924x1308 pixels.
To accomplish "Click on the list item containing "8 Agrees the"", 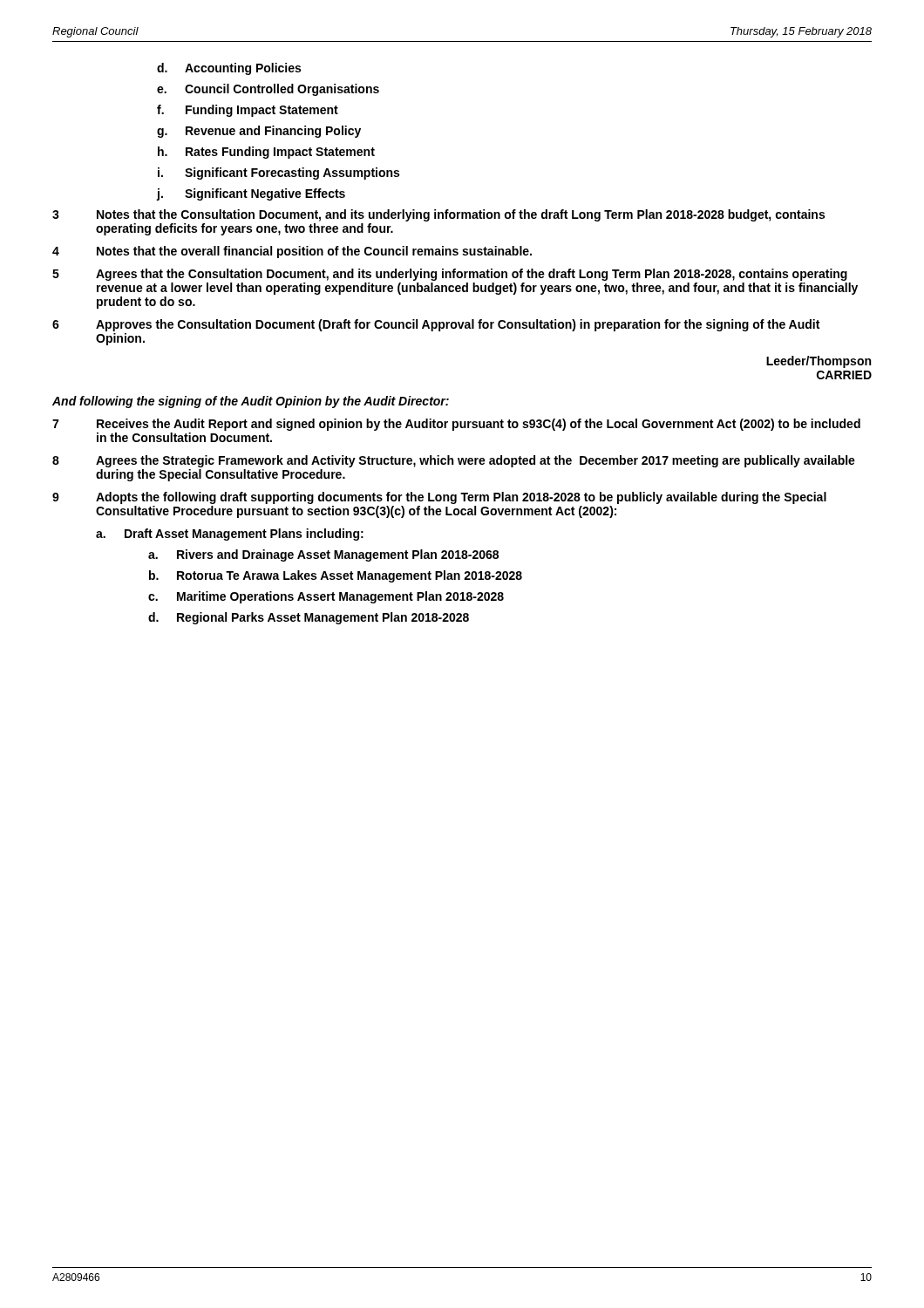I will [462, 467].
